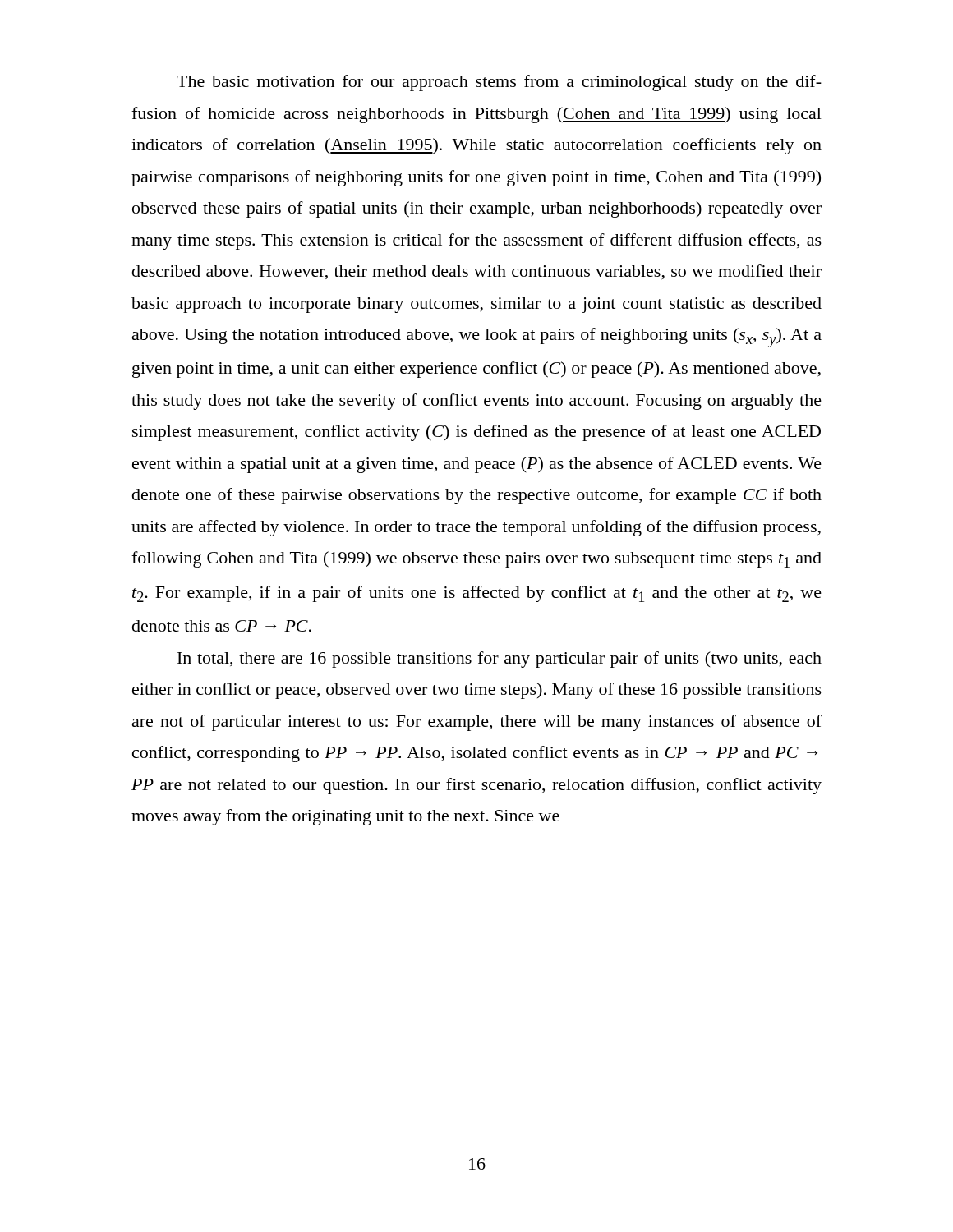Select the text block with the text "The basic motivation for"
The image size is (953, 1232).
[x=499, y=83]
